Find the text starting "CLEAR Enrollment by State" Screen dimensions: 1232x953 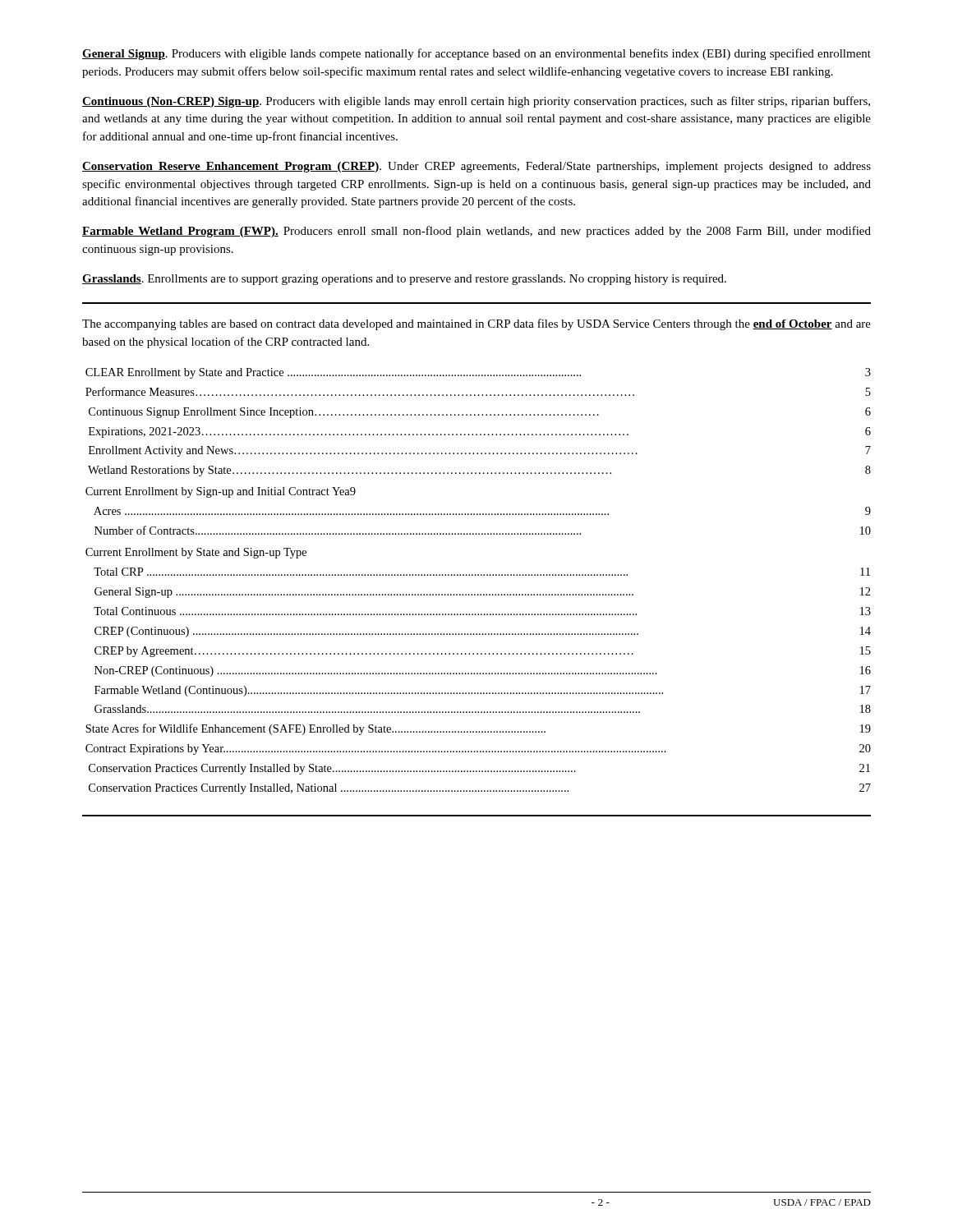pos(476,373)
